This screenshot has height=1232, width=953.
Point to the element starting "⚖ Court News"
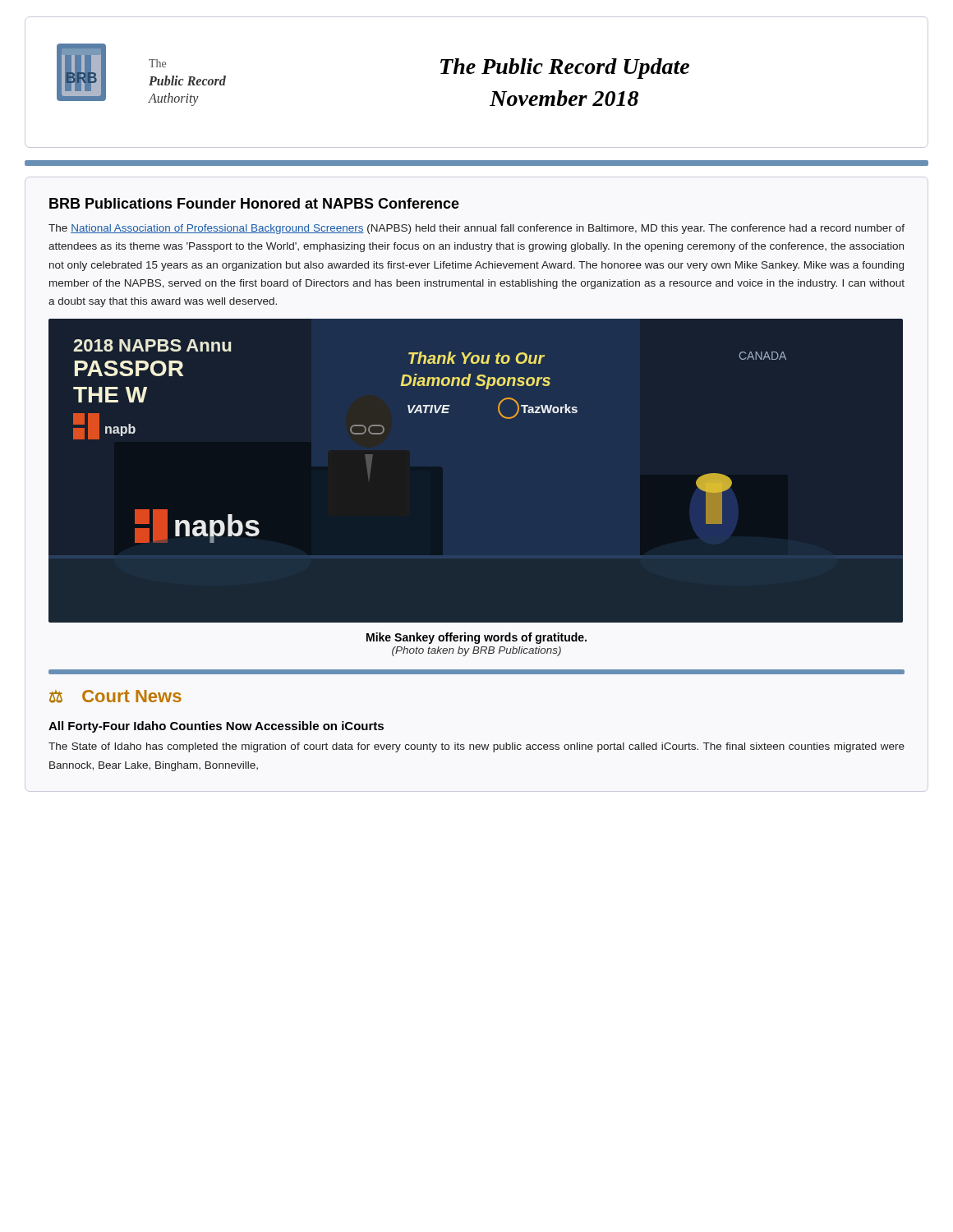pos(115,697)
